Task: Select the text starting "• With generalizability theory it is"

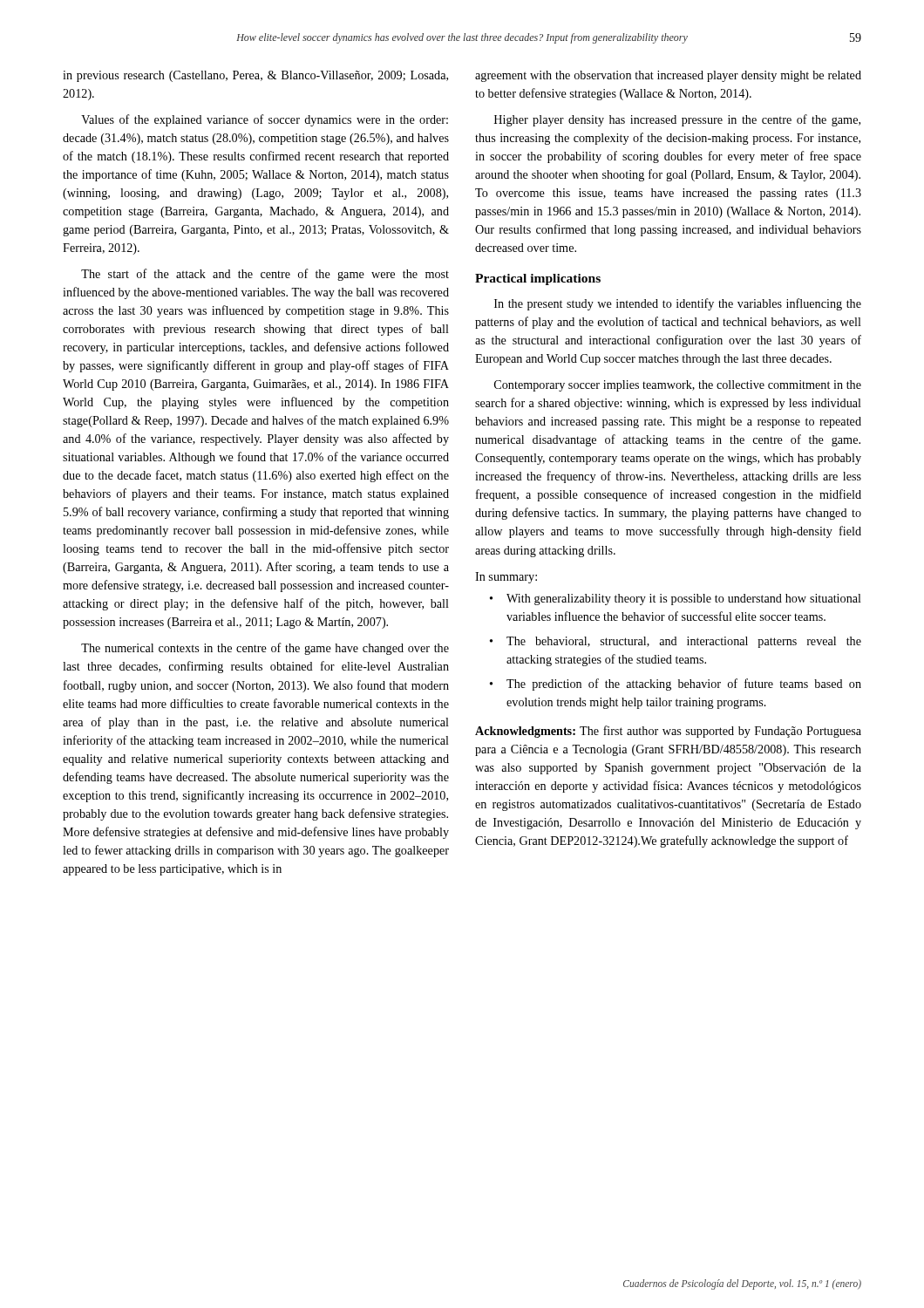Action: coord(675,607)
